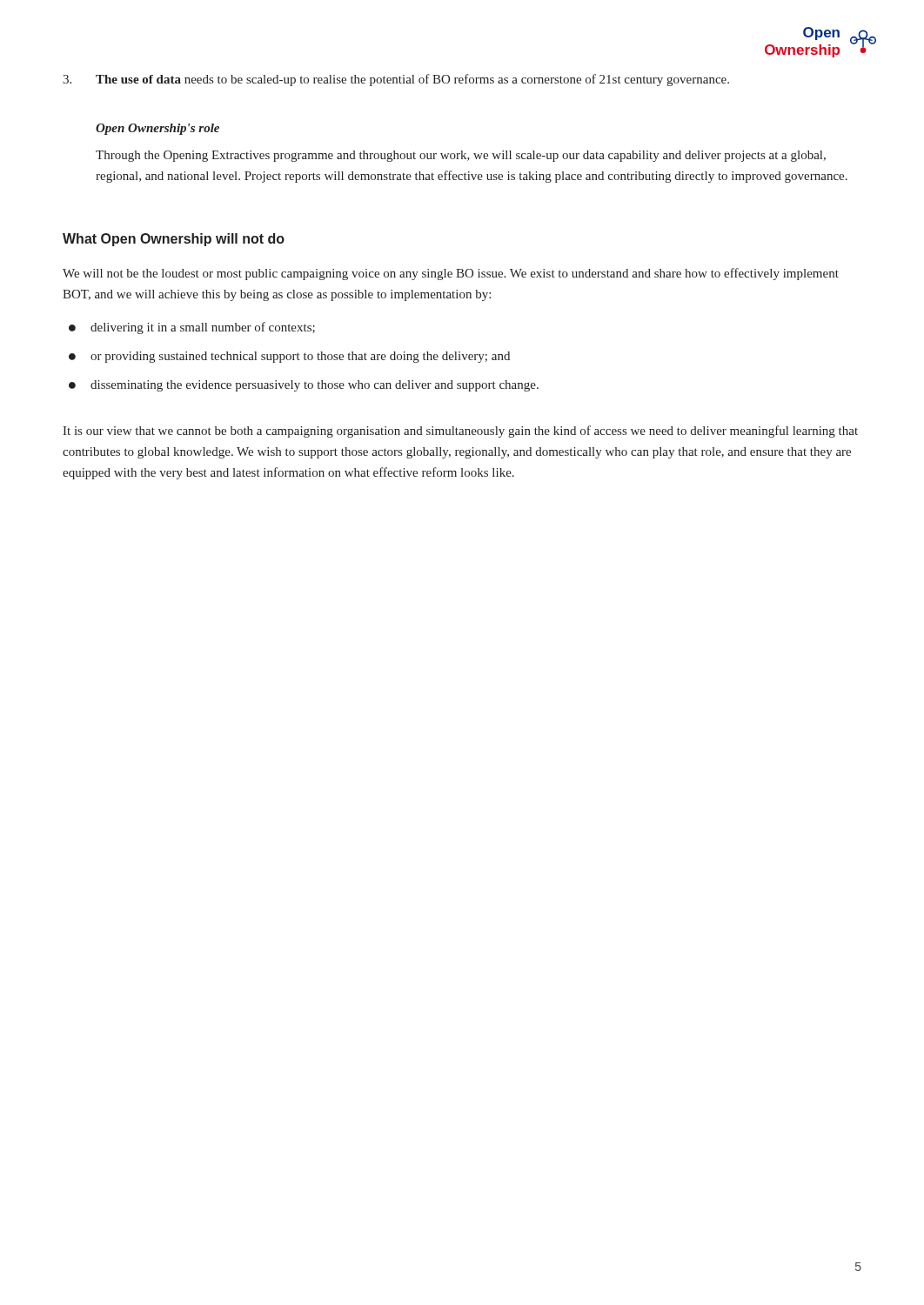Find the element starting "It is our view that we cannot be"

(460, 452)
